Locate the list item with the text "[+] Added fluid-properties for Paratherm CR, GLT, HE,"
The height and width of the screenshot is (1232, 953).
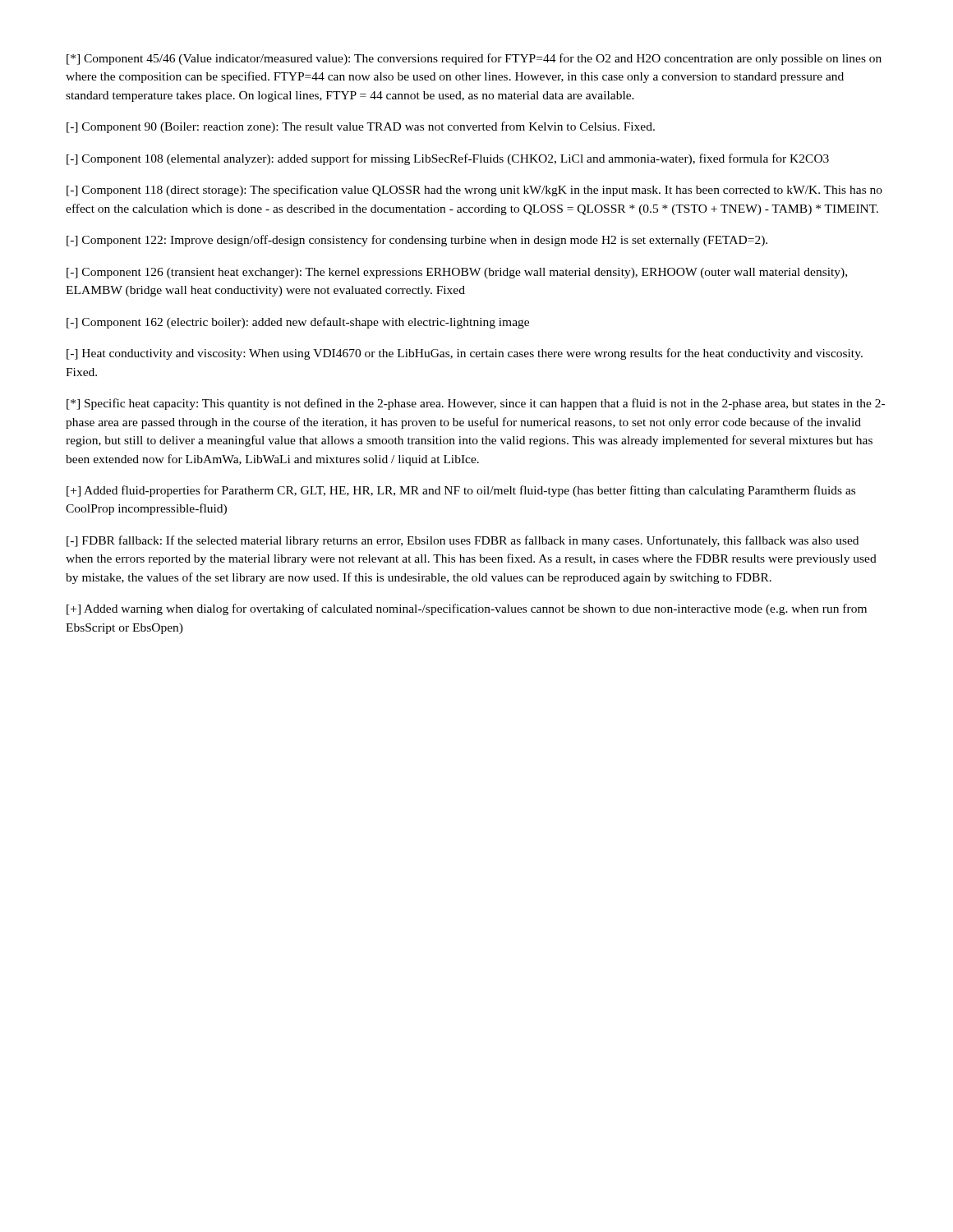461,499
